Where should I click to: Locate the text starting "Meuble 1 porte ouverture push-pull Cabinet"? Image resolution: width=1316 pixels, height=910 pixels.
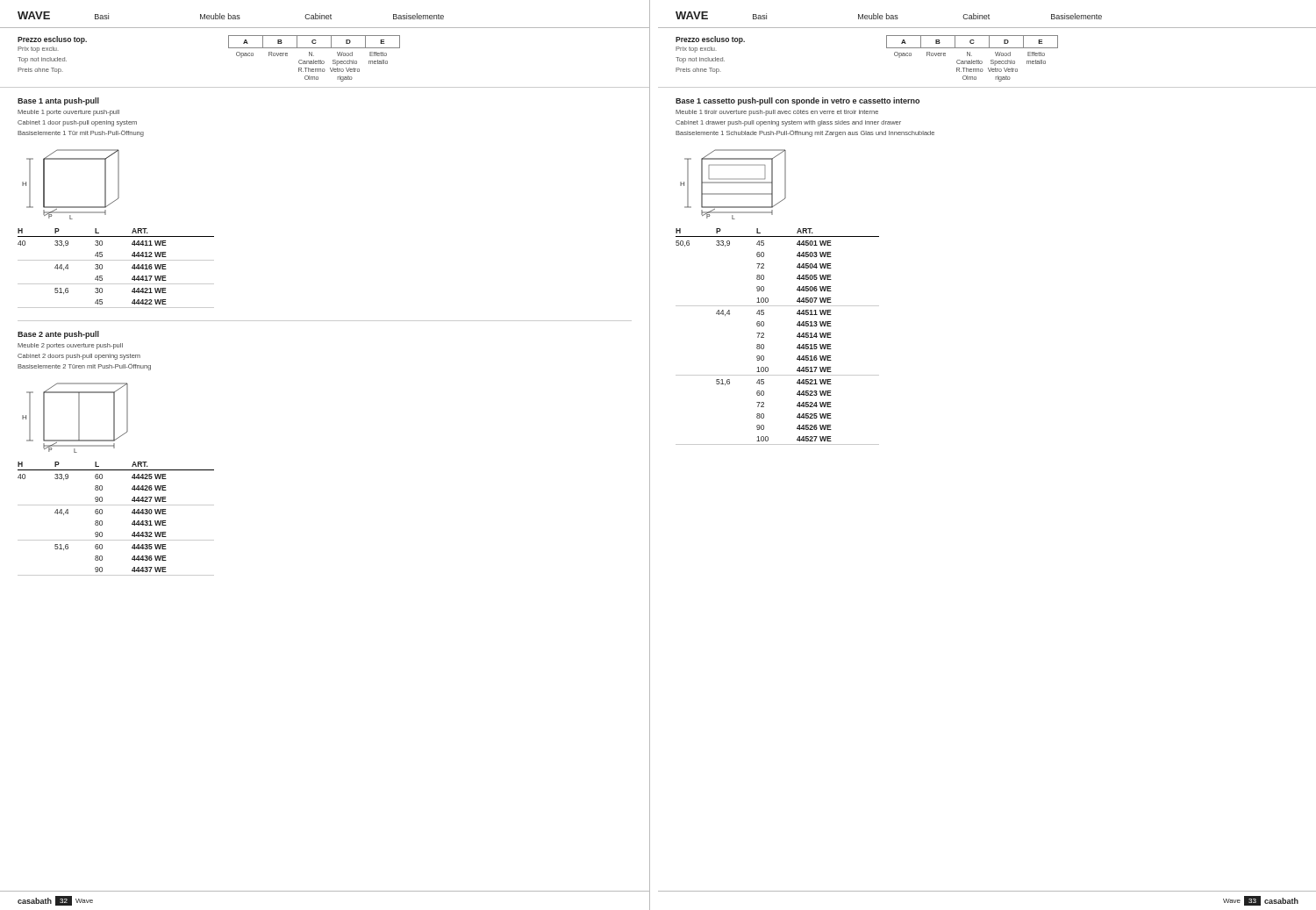(x=81, y=123)
